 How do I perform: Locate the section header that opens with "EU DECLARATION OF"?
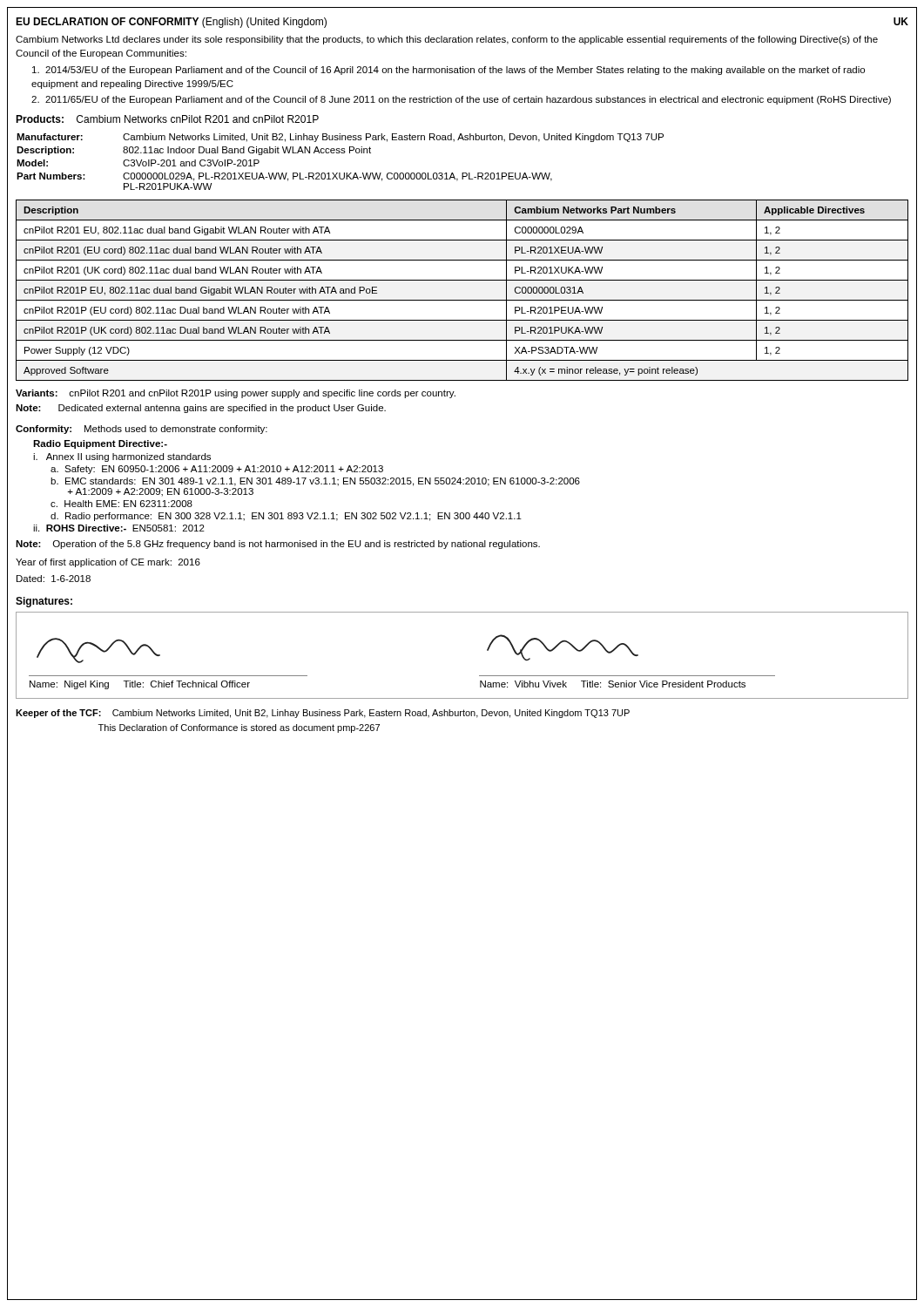pyautogui.click(x=178, y=22)
